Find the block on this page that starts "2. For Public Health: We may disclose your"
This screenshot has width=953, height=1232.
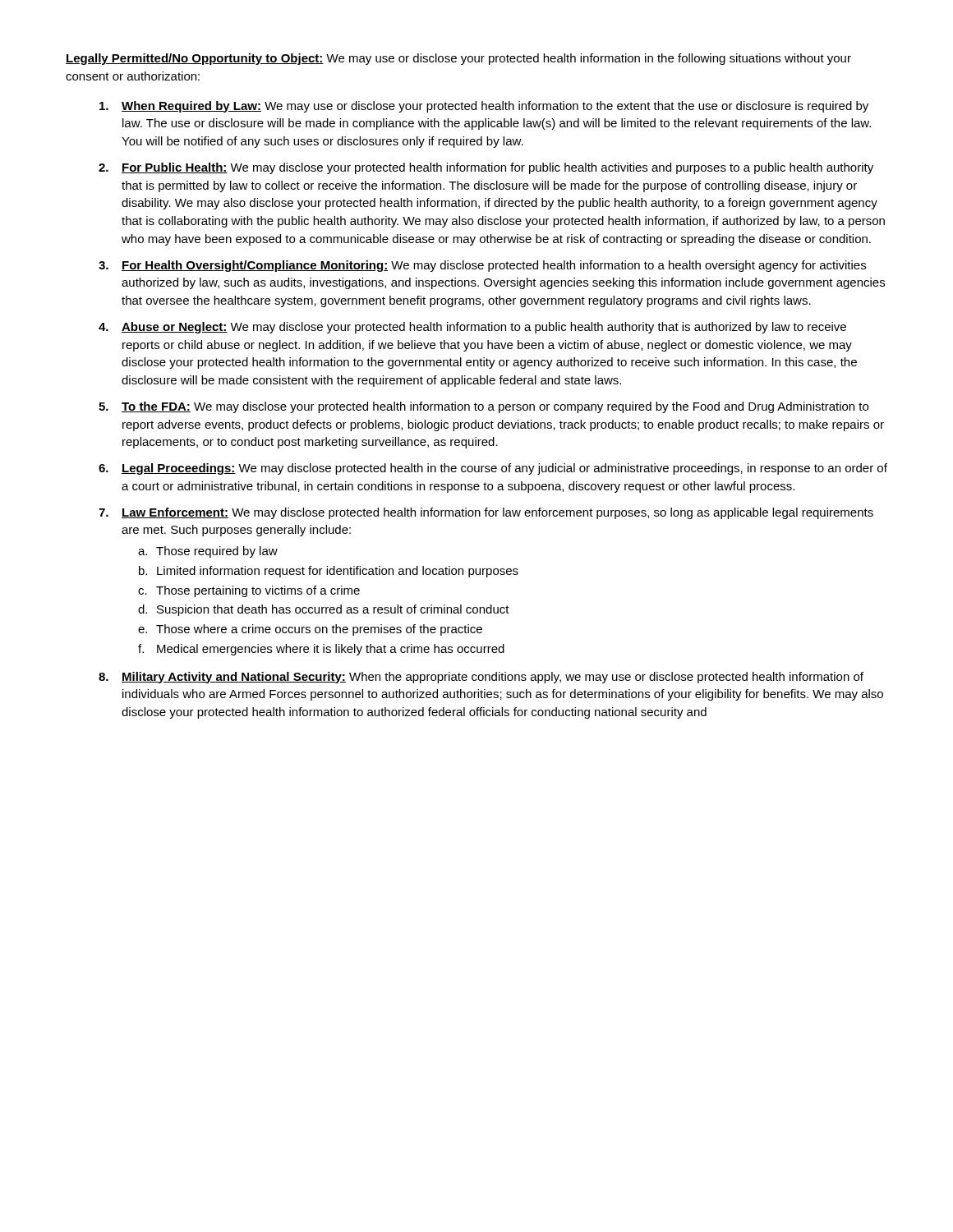coord(493,203)
